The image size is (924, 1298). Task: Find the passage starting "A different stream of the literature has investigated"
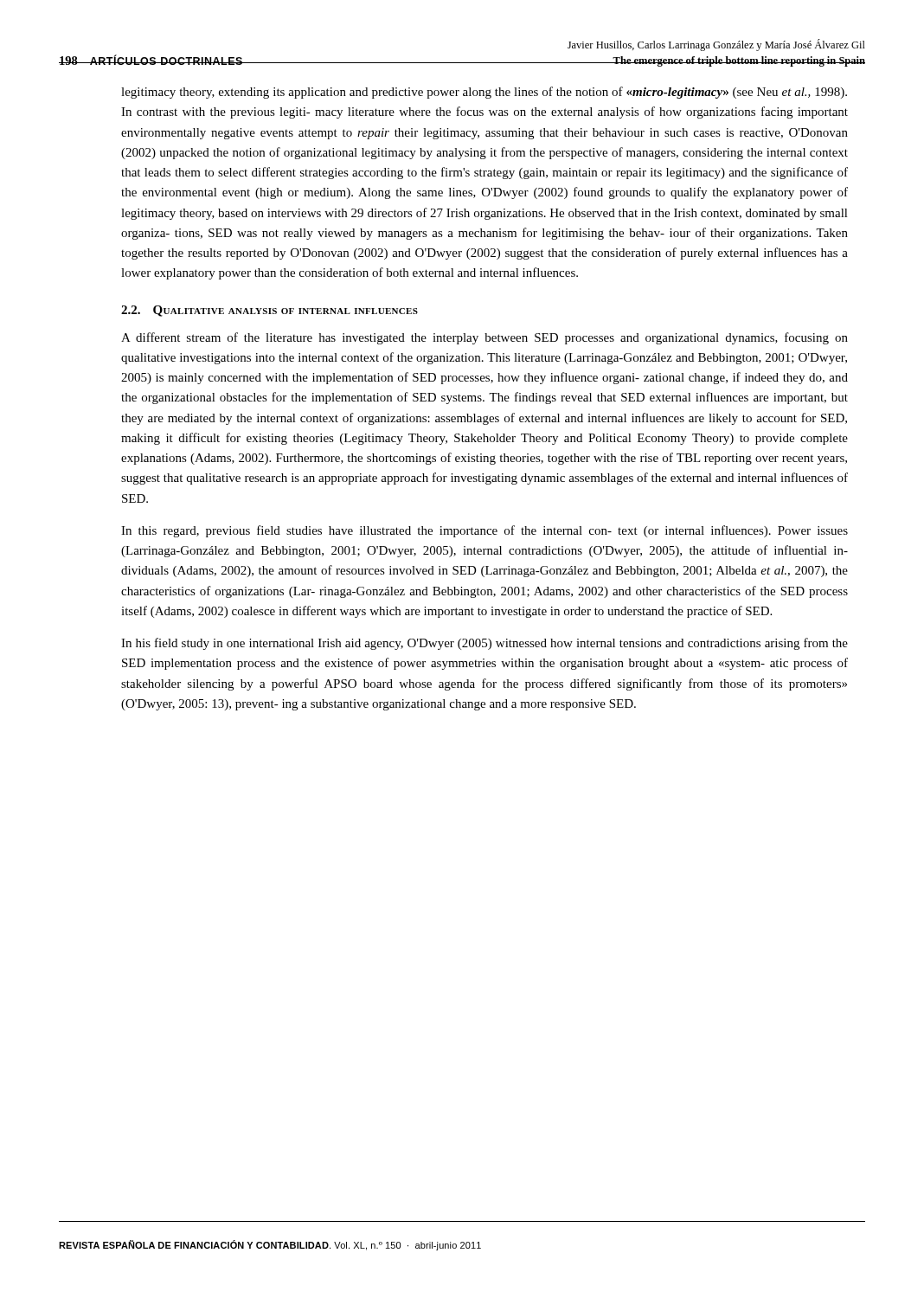(x=484, y=418)
